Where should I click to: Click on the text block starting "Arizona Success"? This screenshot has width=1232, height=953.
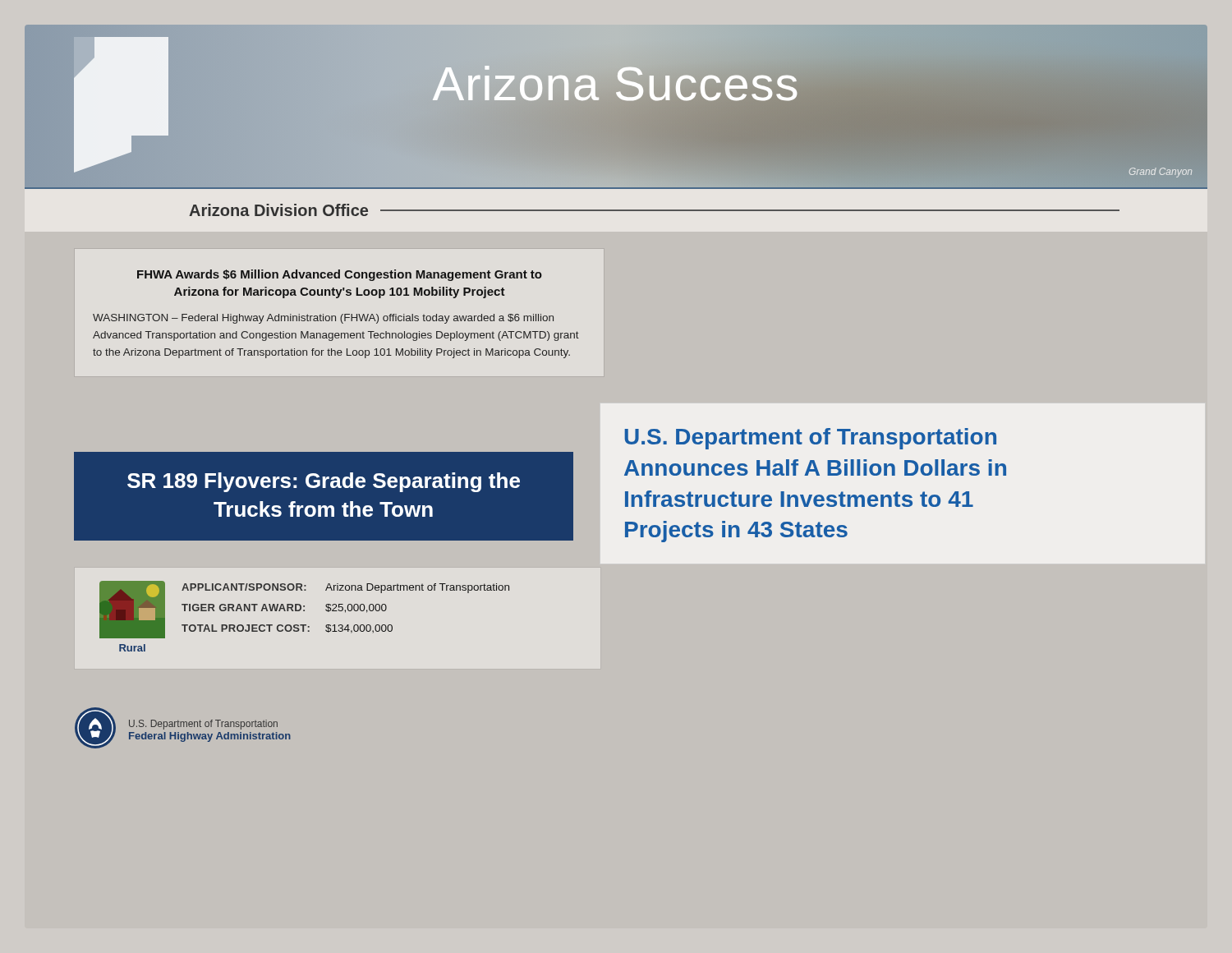[616, 83]
